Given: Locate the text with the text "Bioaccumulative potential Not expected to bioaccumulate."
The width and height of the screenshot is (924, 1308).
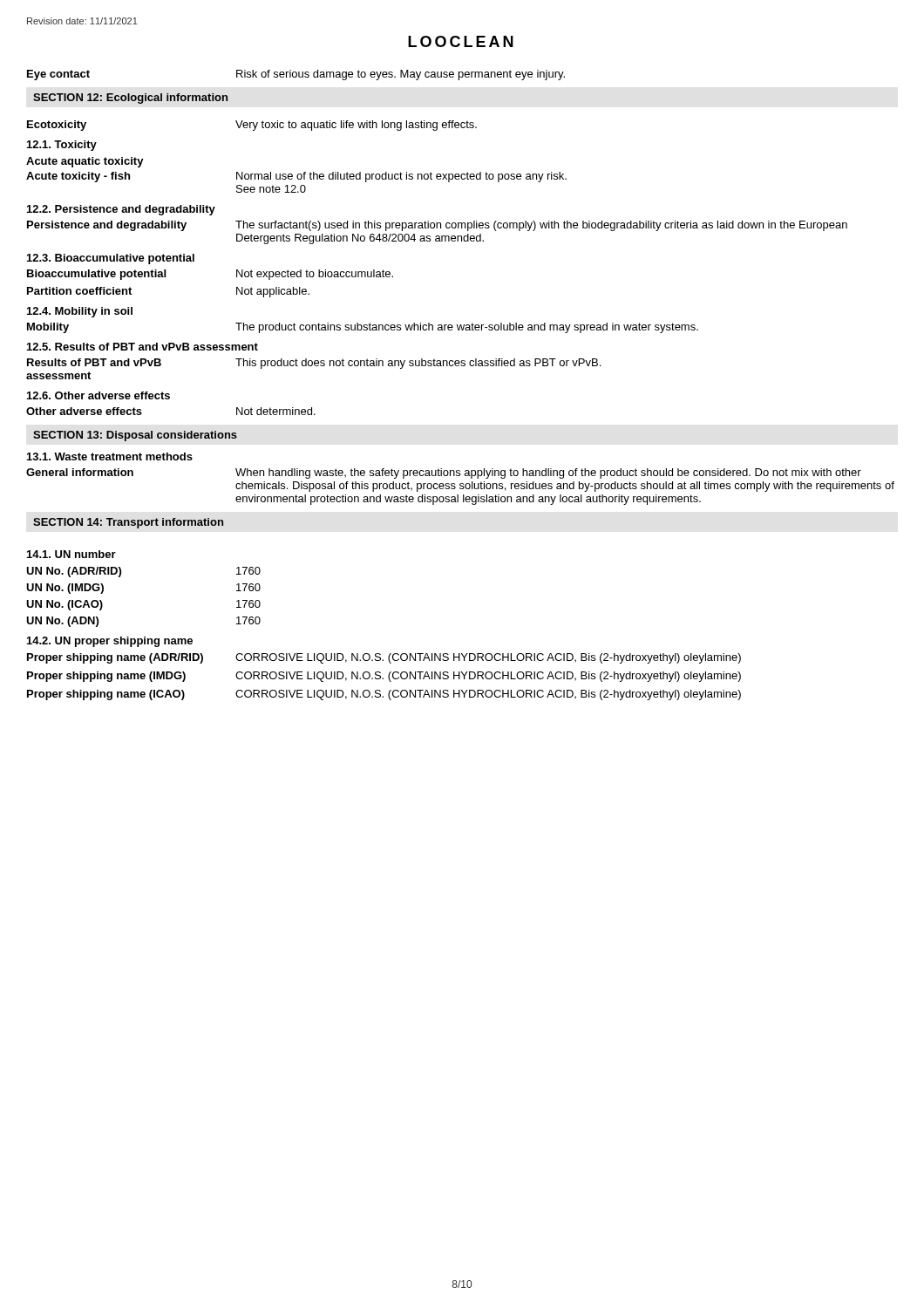Looking at the screenshot, I should [95, 274].
